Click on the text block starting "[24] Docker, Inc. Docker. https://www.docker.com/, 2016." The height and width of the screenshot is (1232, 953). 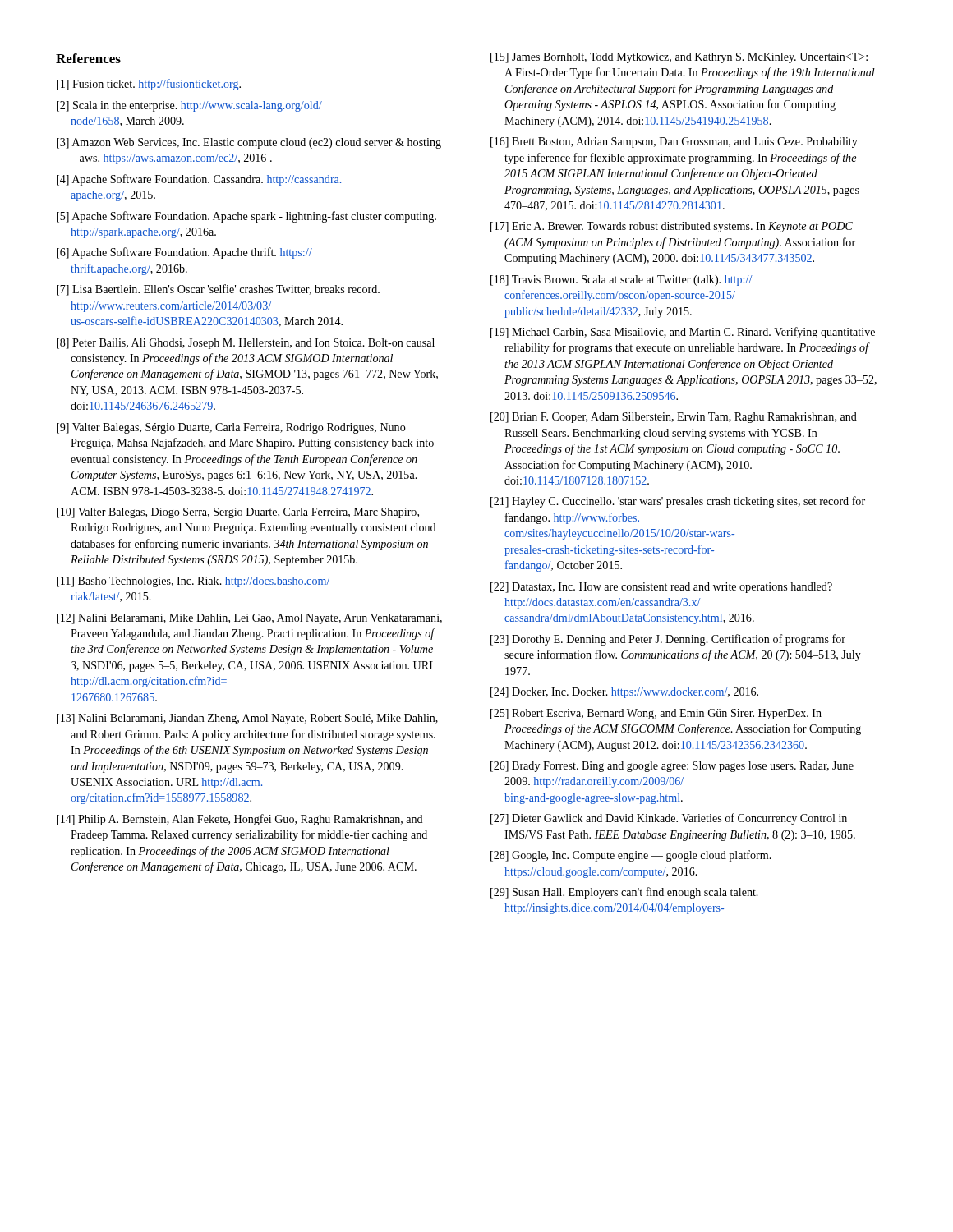click(624, 692)
